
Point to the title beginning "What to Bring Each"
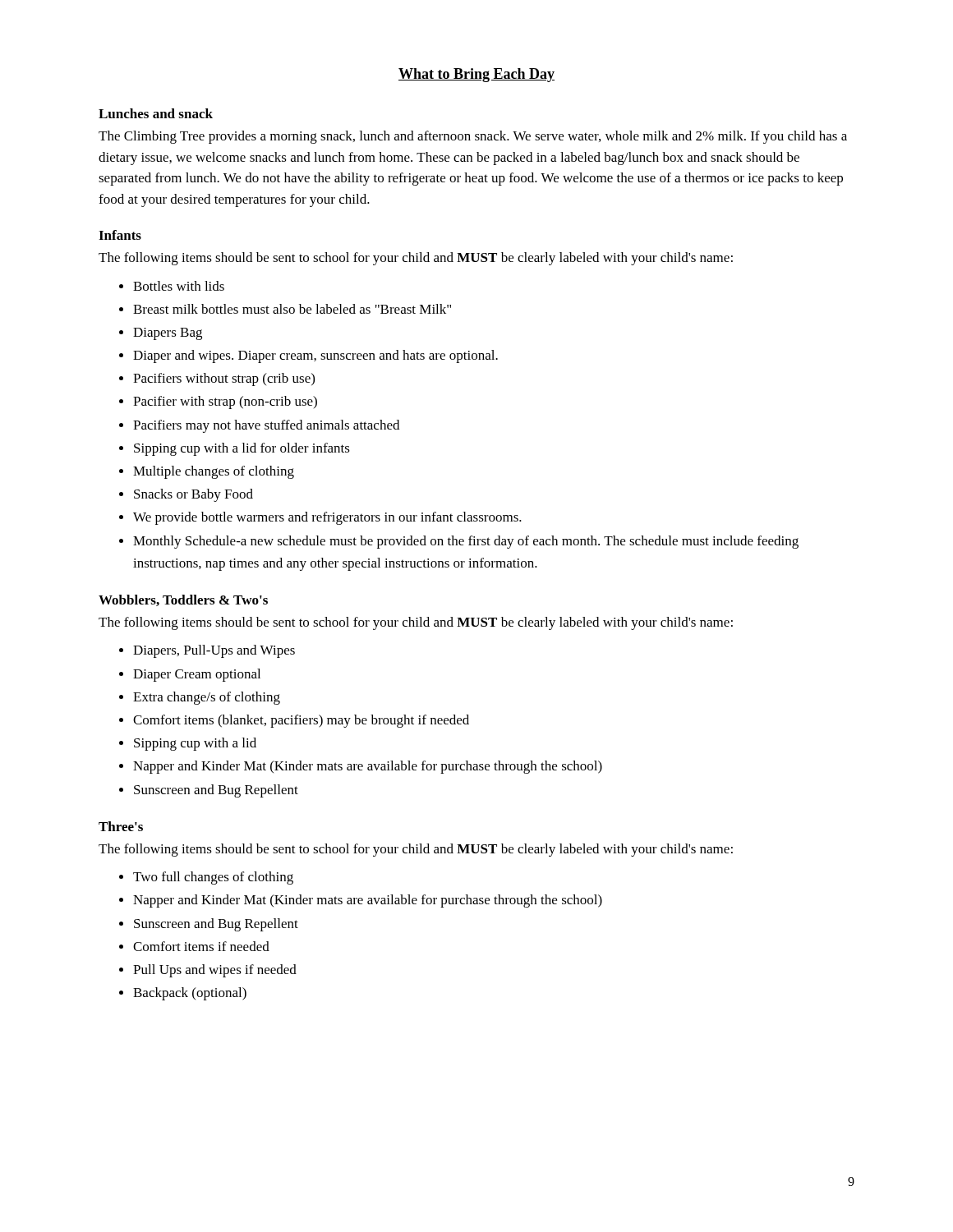pos(476,74)
